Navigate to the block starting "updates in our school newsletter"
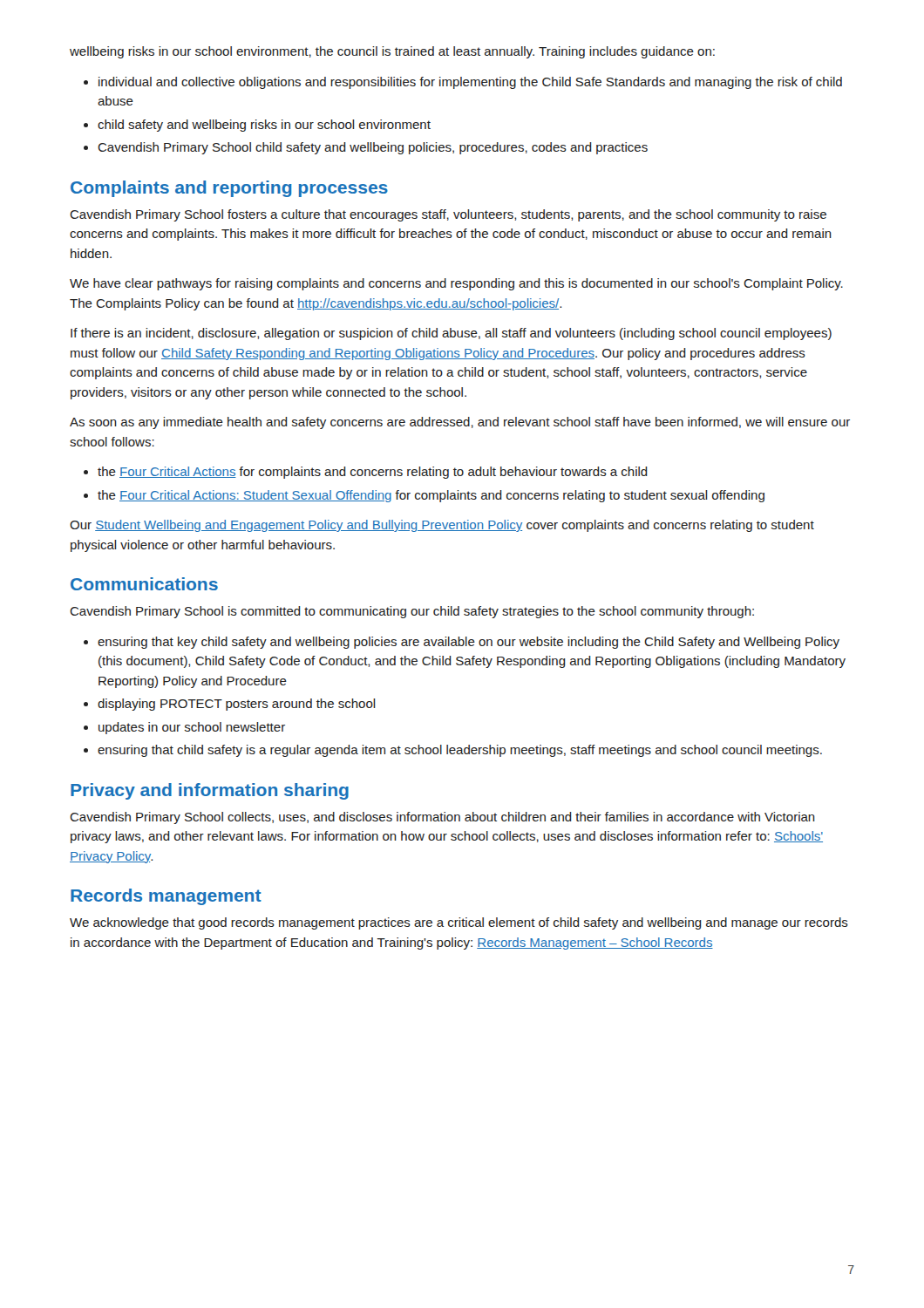The image size is (924, 1308). tap(192, 728)
